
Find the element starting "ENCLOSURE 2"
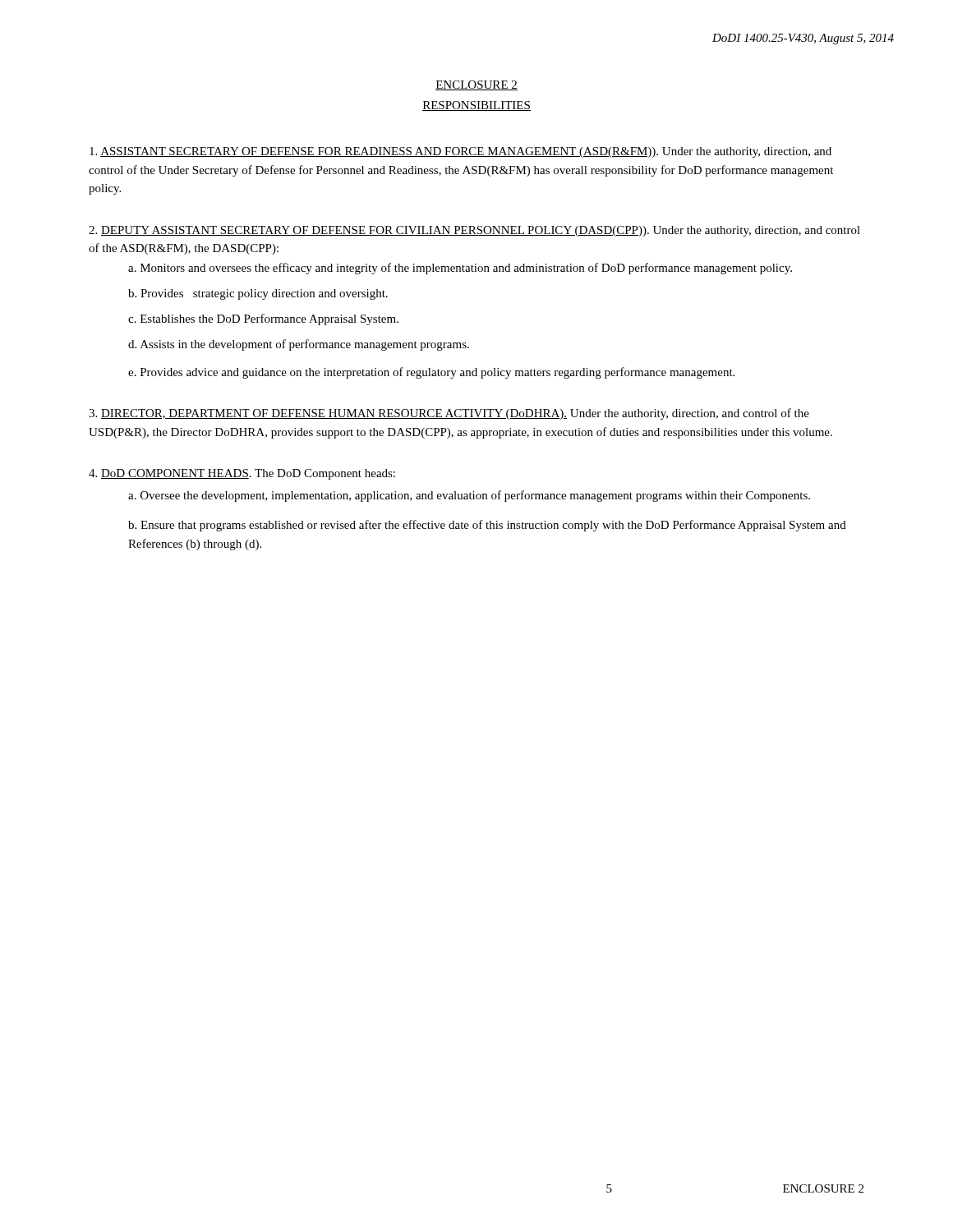(476, 85)
